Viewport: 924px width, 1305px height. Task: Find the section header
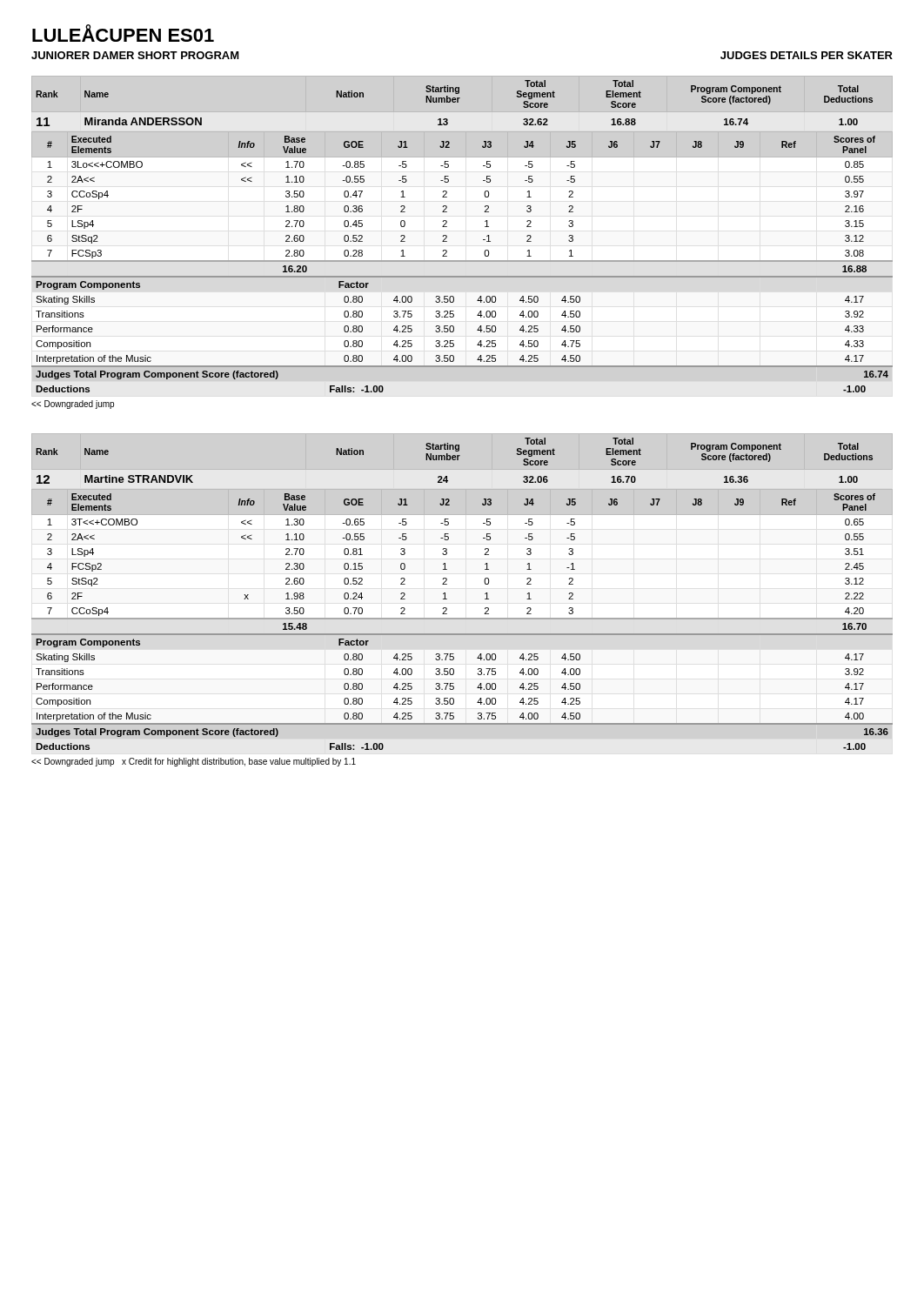(x=462, y=55)
